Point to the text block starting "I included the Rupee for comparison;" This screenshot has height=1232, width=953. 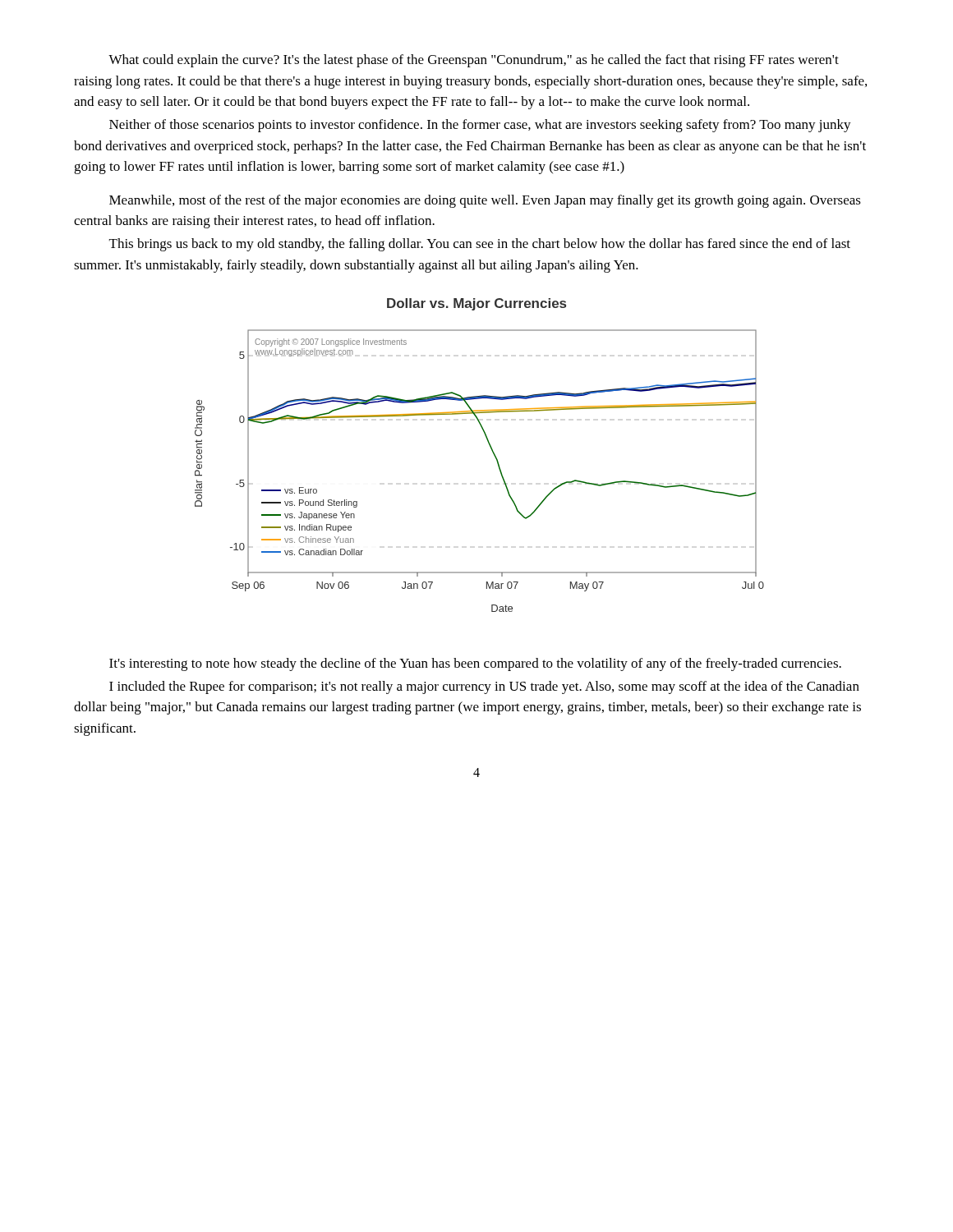click(x=476, y=707)
